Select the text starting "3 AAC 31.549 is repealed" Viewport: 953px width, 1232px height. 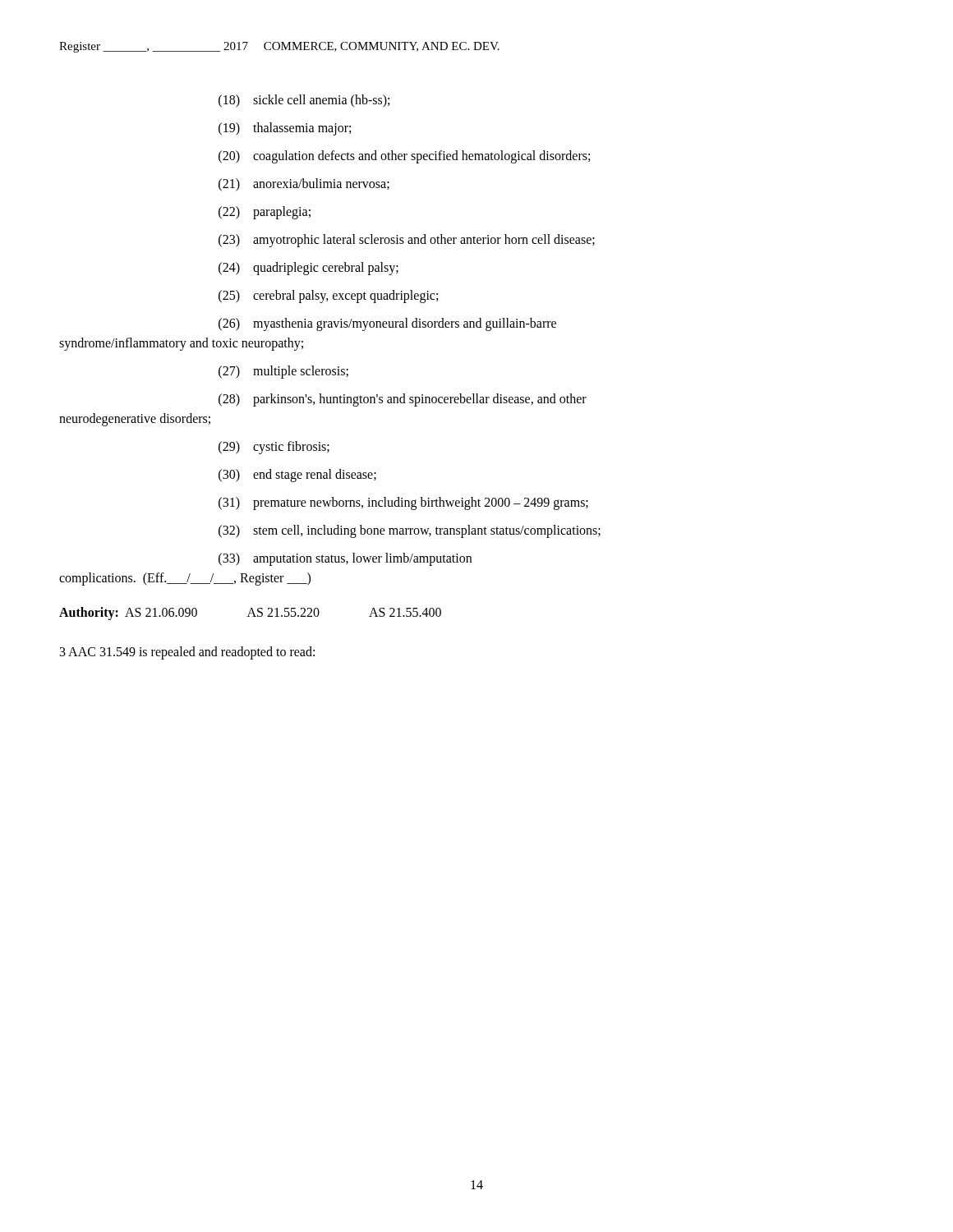(187, 652)
